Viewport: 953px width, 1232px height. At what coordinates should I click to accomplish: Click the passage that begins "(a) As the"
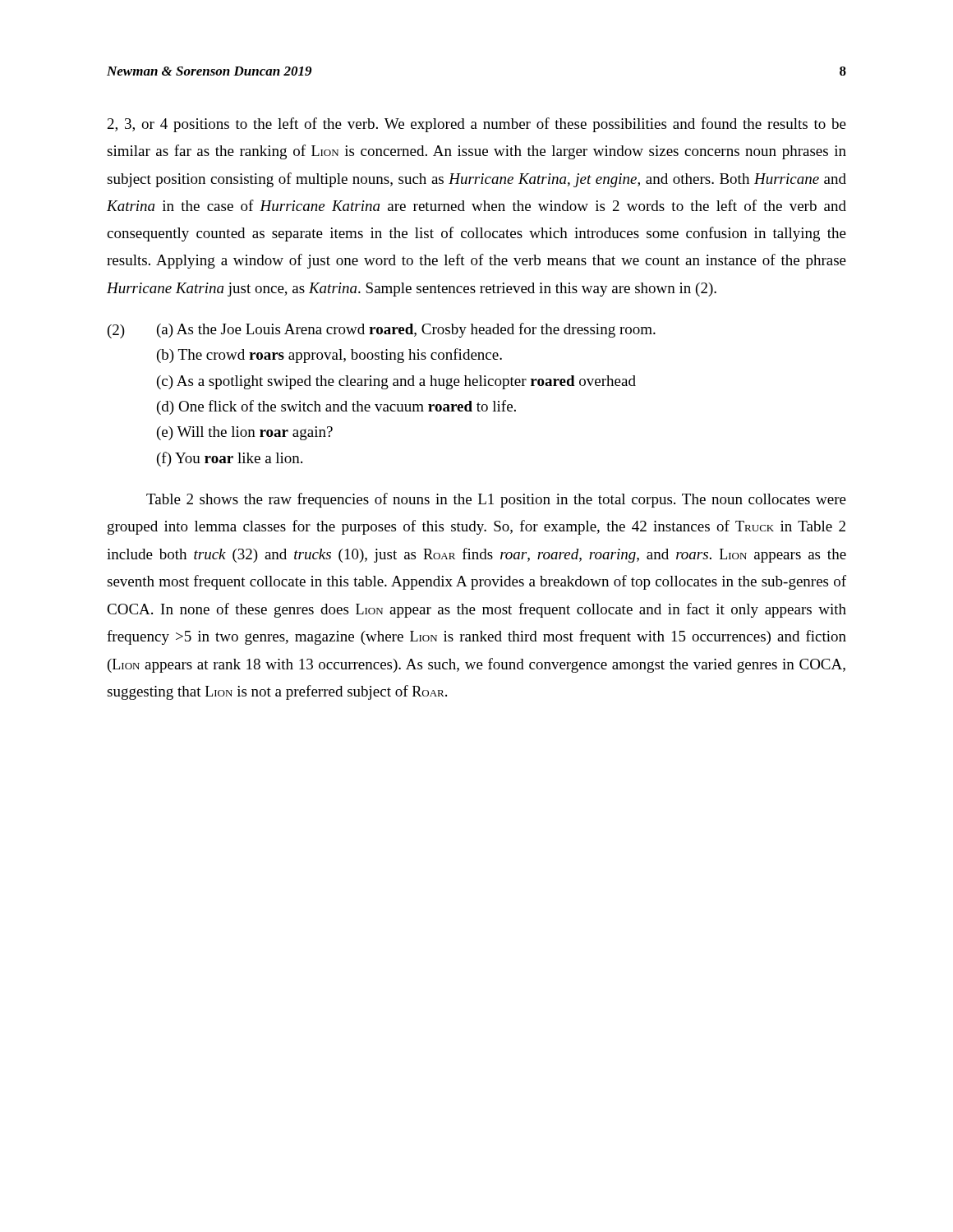point(406,329)
